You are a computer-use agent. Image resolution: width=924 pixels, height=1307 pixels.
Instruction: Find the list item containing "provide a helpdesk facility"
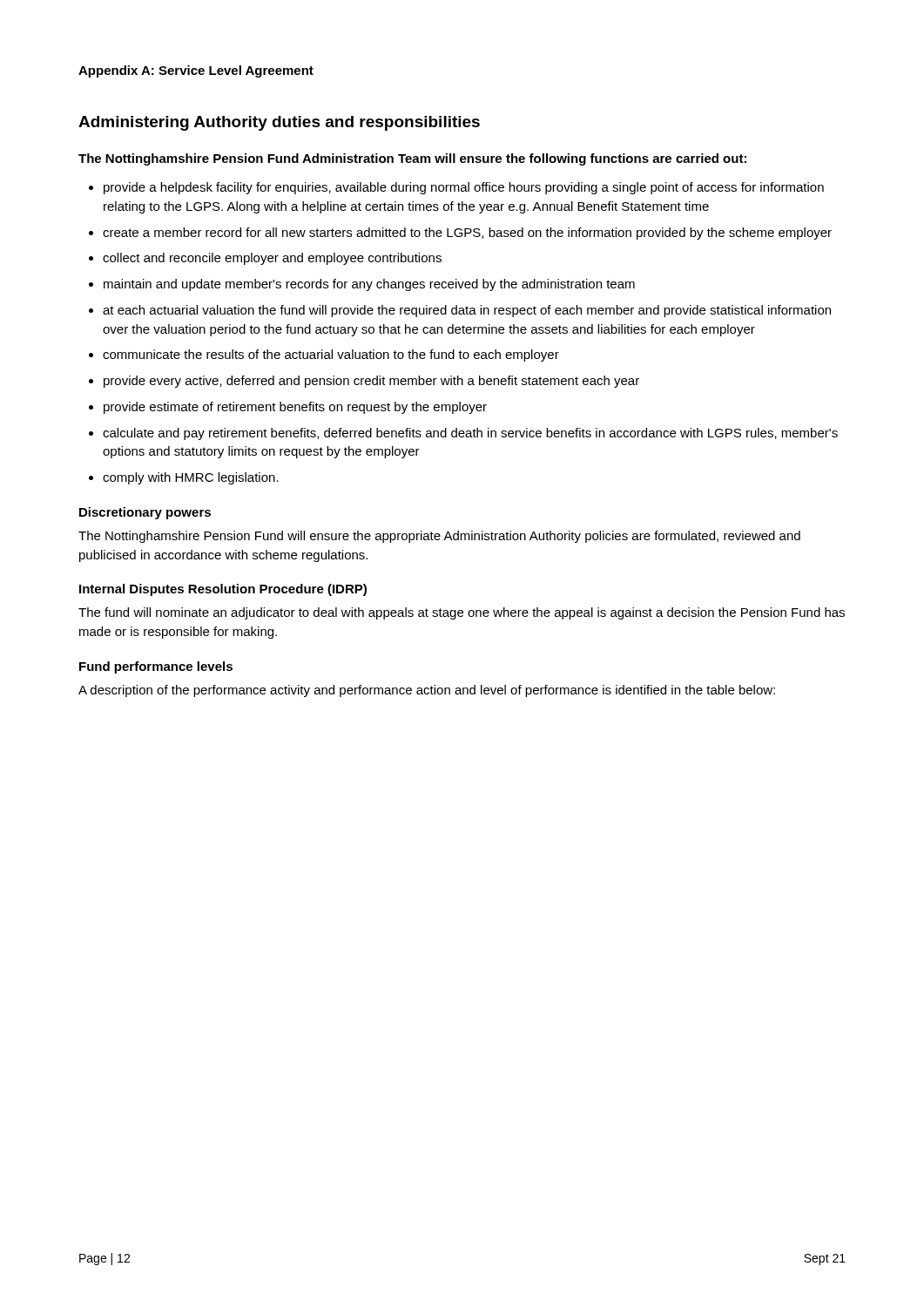point(464,196)
